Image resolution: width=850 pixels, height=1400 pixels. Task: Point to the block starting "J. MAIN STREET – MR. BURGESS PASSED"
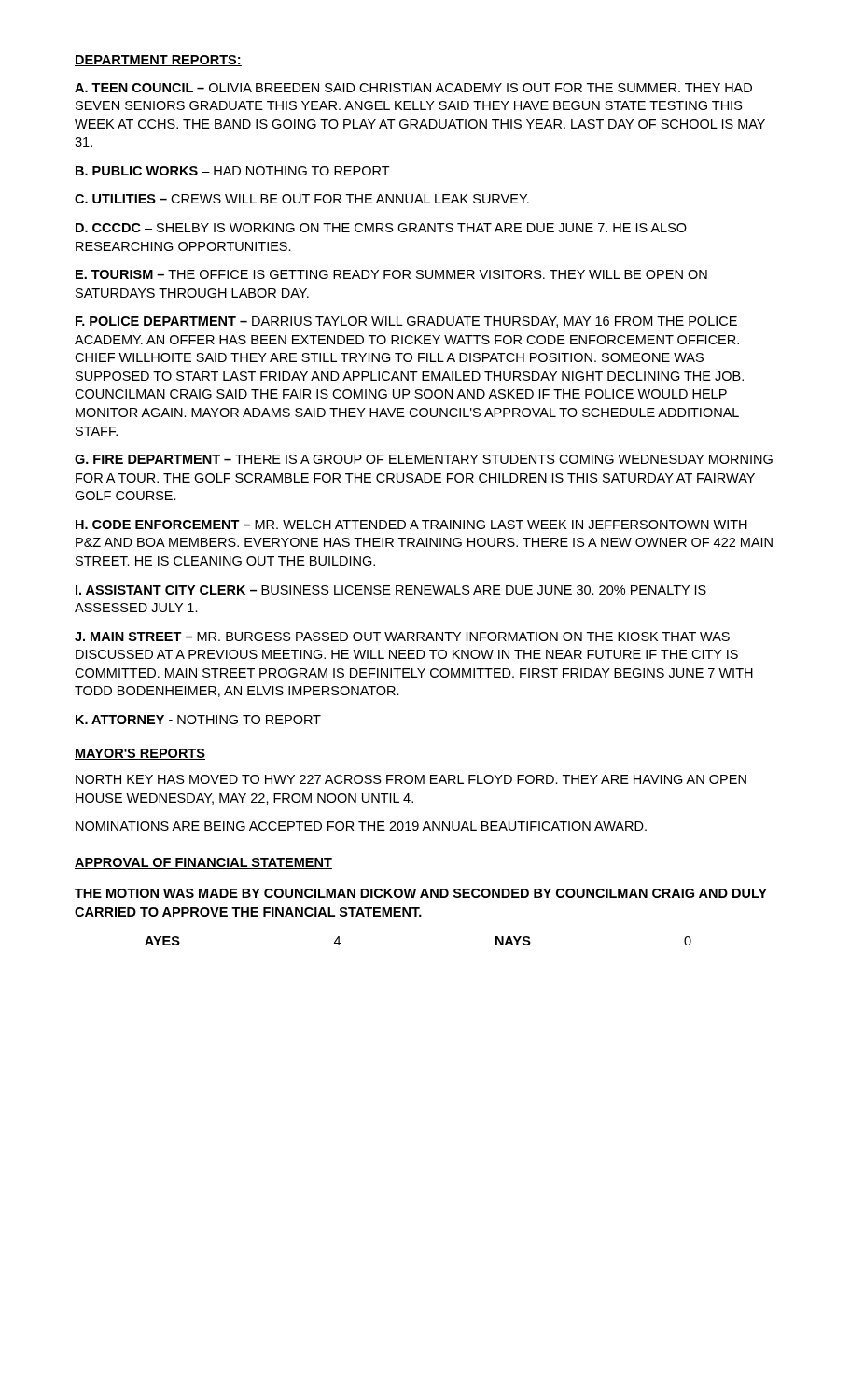[x=414, y=664]
